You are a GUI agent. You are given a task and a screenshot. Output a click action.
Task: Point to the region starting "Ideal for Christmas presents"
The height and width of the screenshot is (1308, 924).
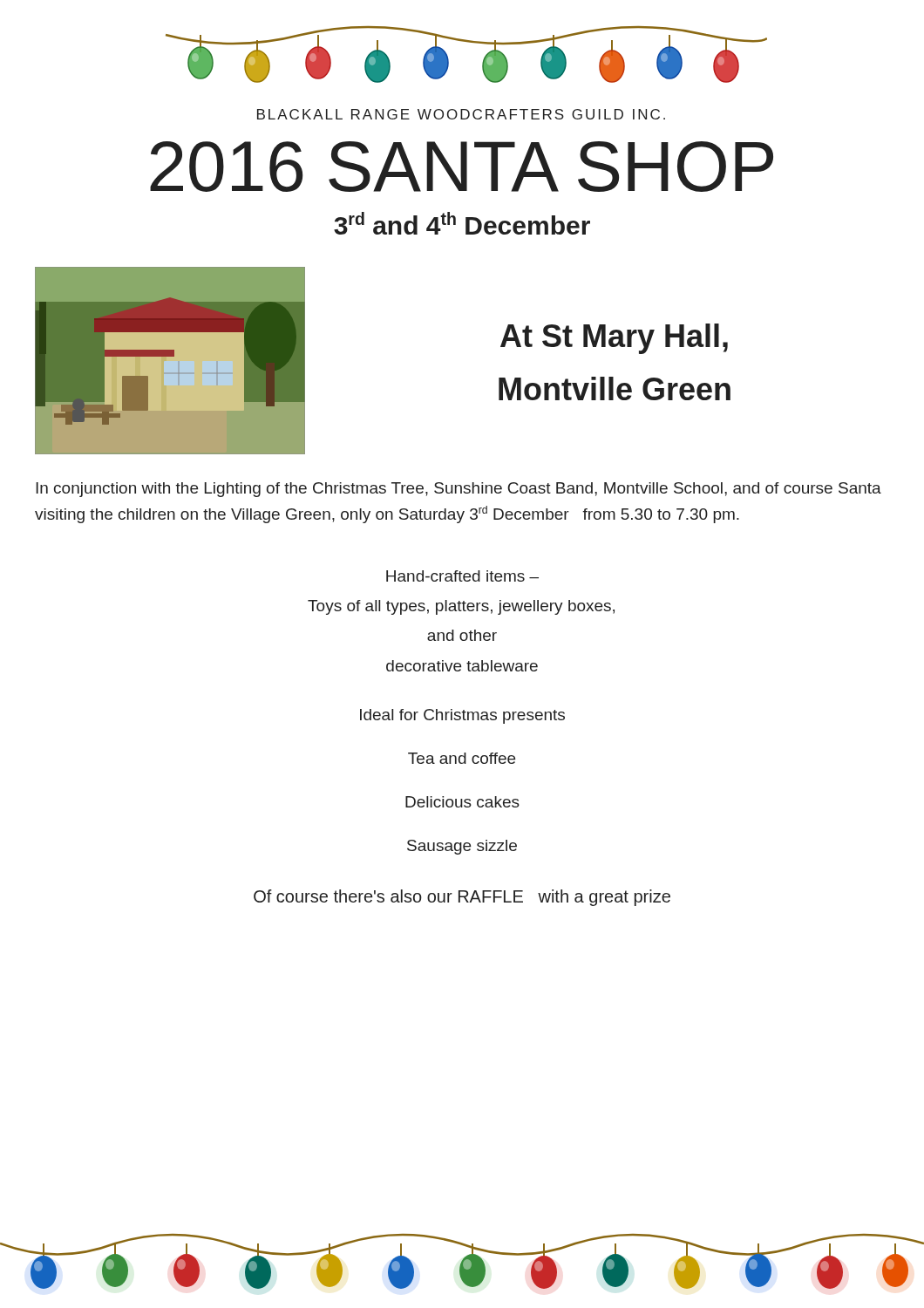point(462,714)
